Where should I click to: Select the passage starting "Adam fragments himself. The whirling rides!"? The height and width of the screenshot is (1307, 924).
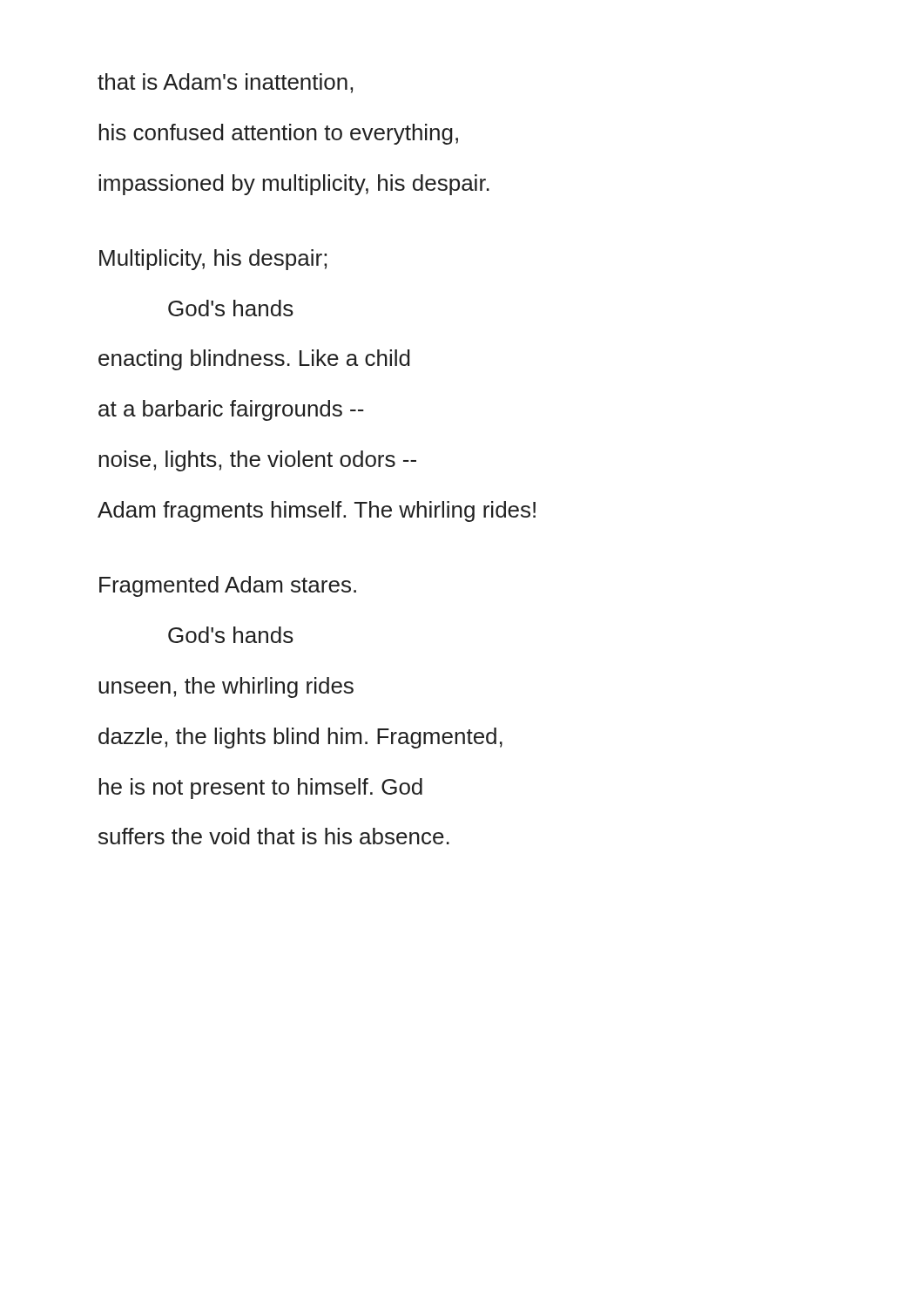pyautogui.click(x=318, y=510)
